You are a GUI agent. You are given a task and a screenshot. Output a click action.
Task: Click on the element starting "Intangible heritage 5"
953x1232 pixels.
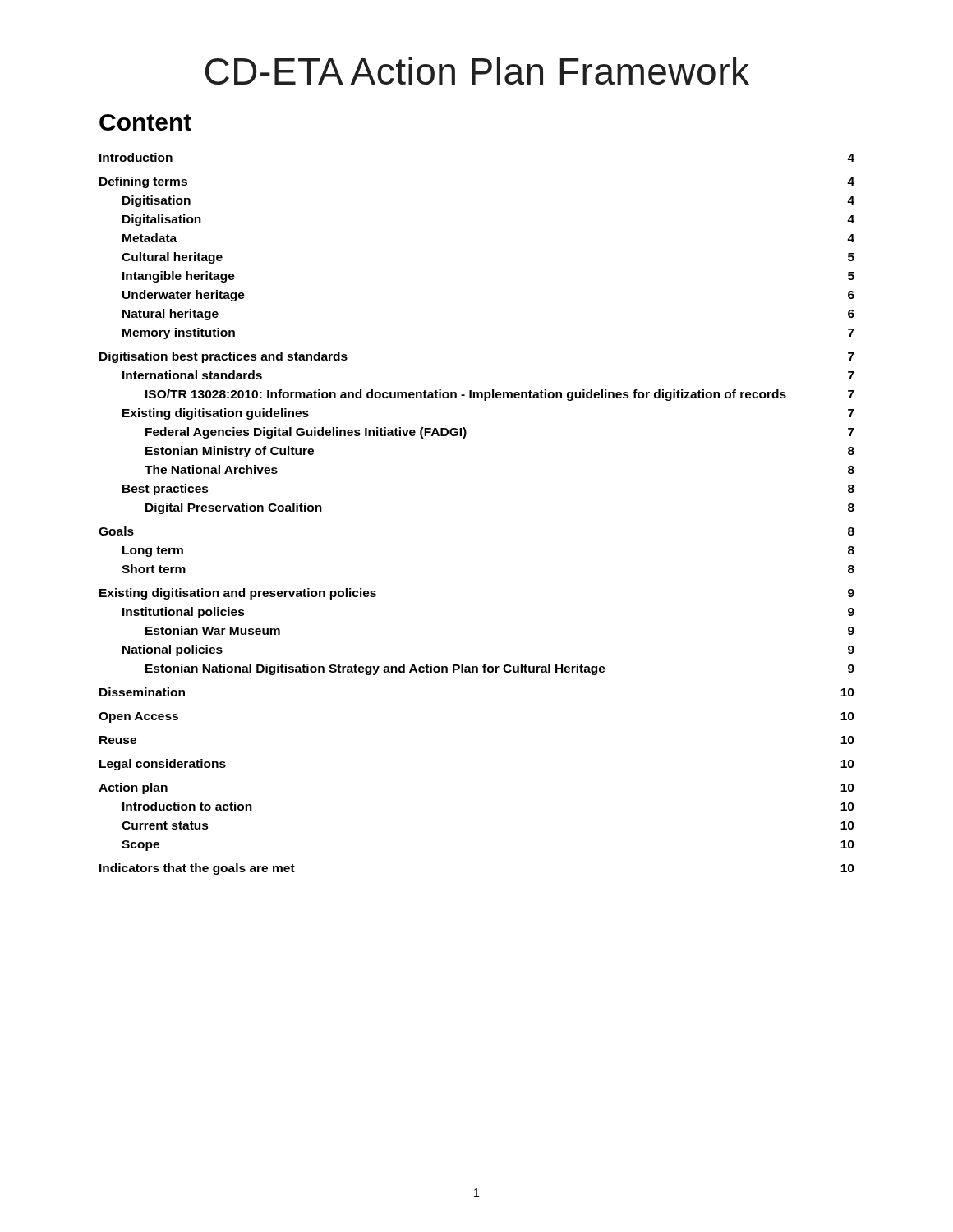[x=178, y=276]
